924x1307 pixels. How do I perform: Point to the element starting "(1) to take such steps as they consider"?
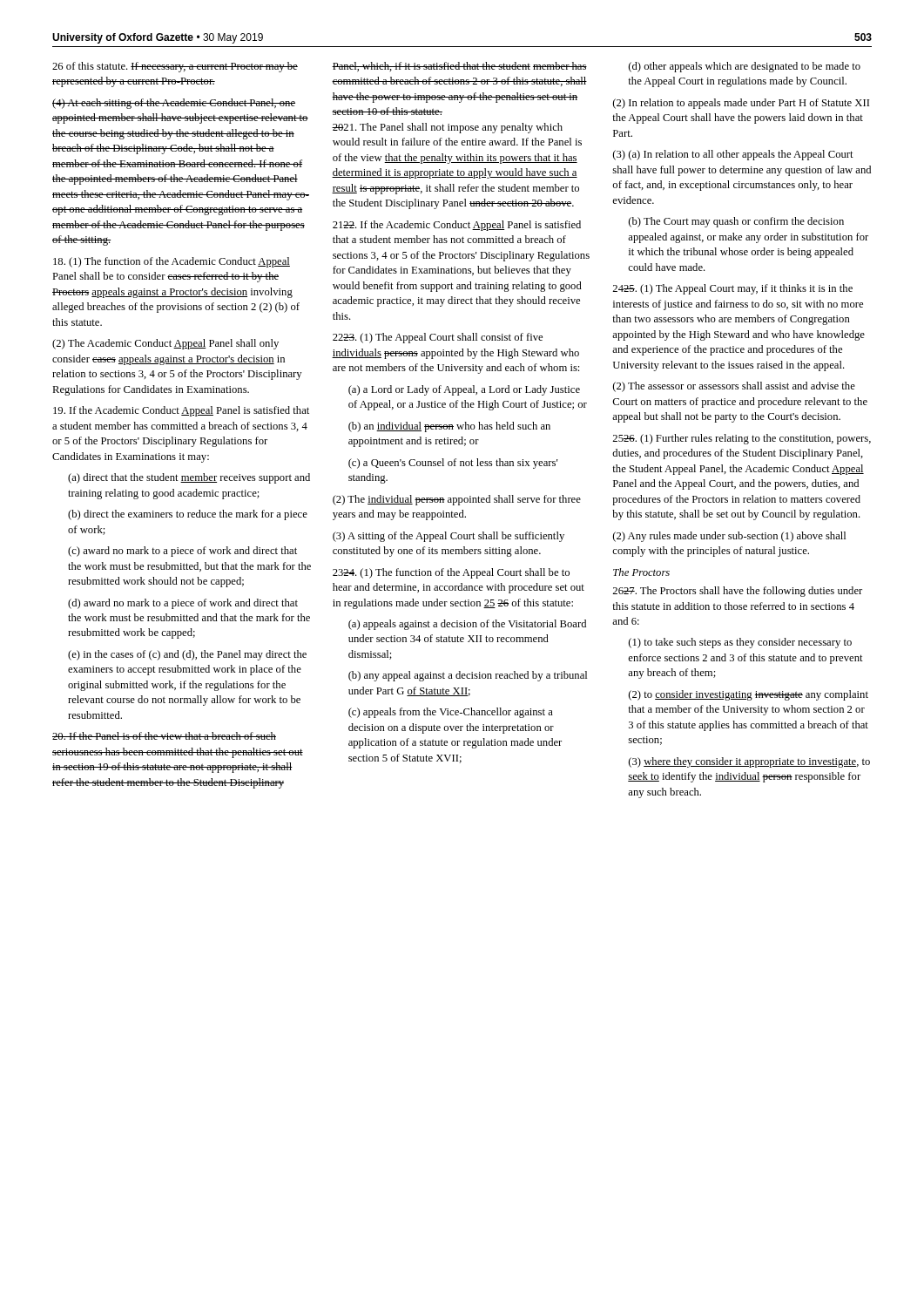[750, 658]
